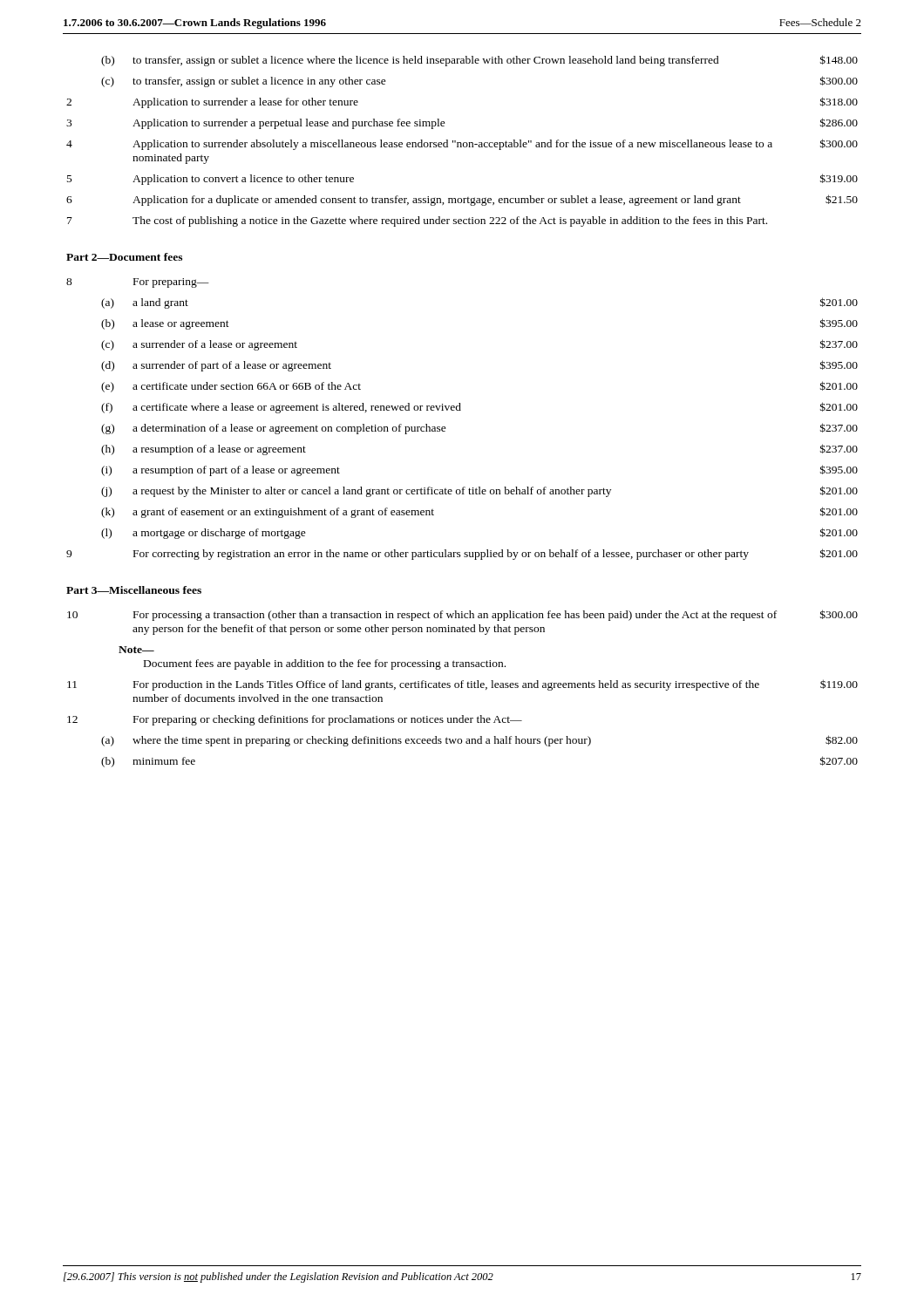
Task: Select the element starting "12 For preparing or checking definitions for"
Action: point(462,719)
